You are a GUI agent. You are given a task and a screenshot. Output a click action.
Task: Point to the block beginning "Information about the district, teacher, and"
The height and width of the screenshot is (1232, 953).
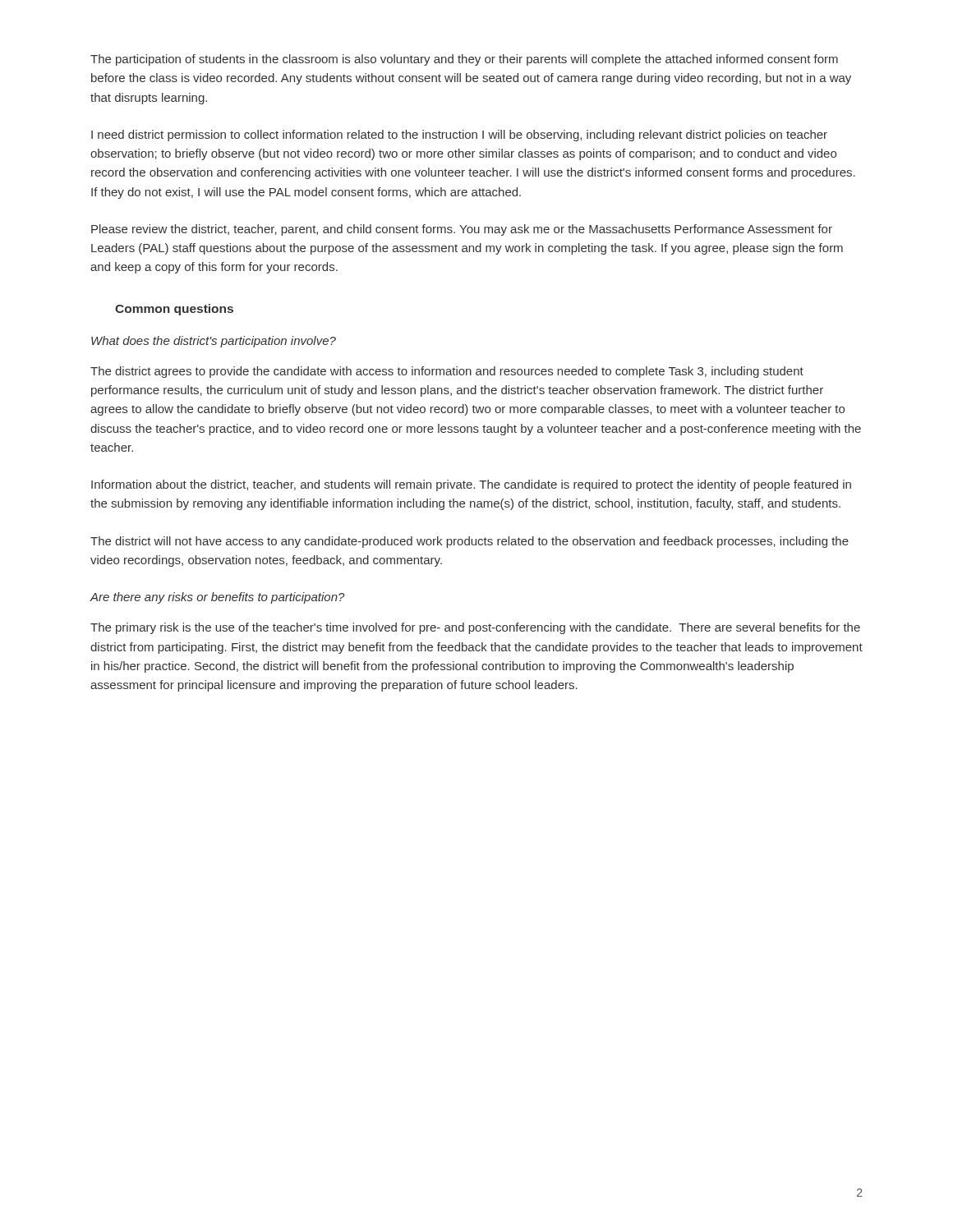(x=471, y=494)
